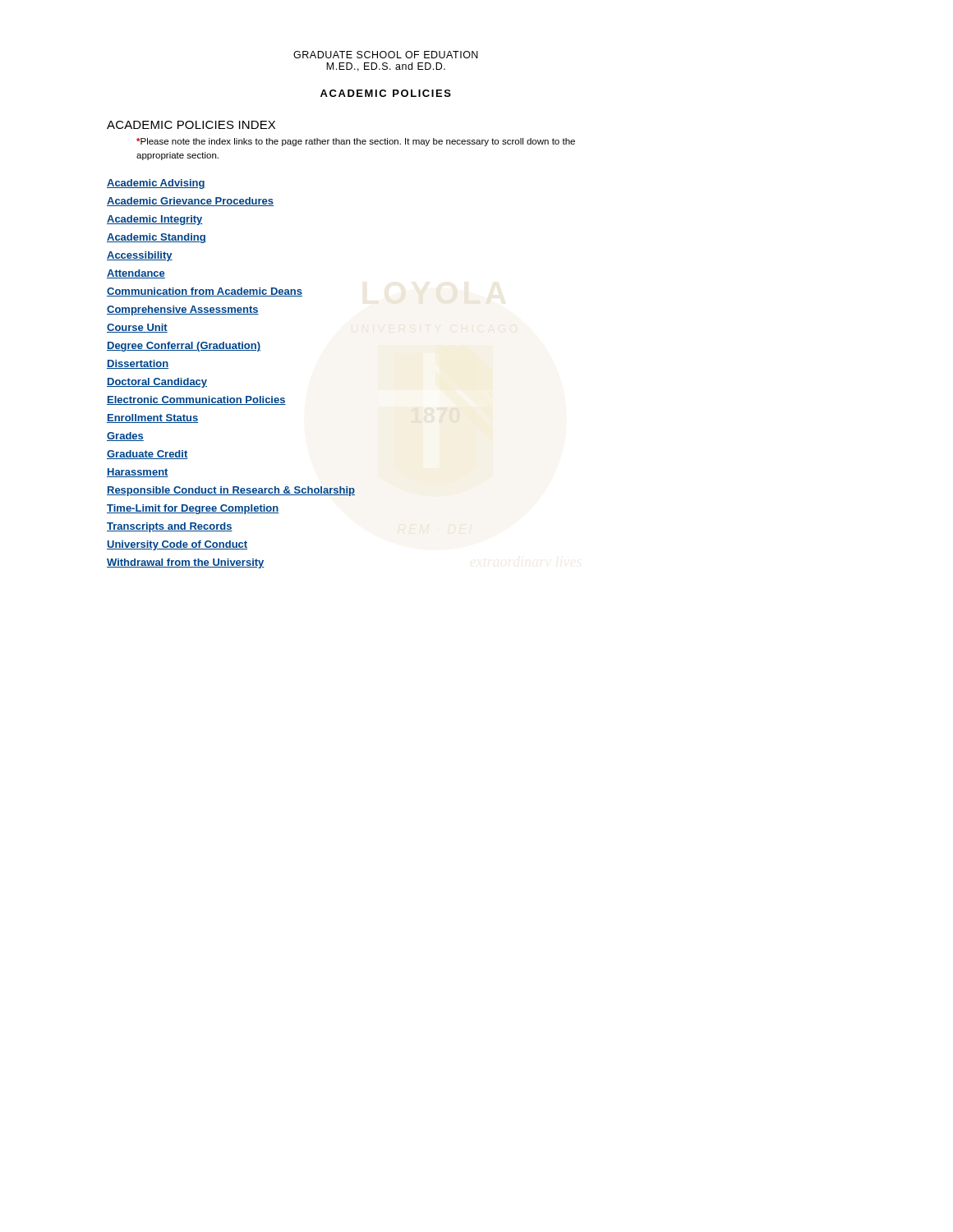The image size is (953, 1232).
Task: Select the text block starting "Graduate Credit"
Action: (x=147, y=454)
